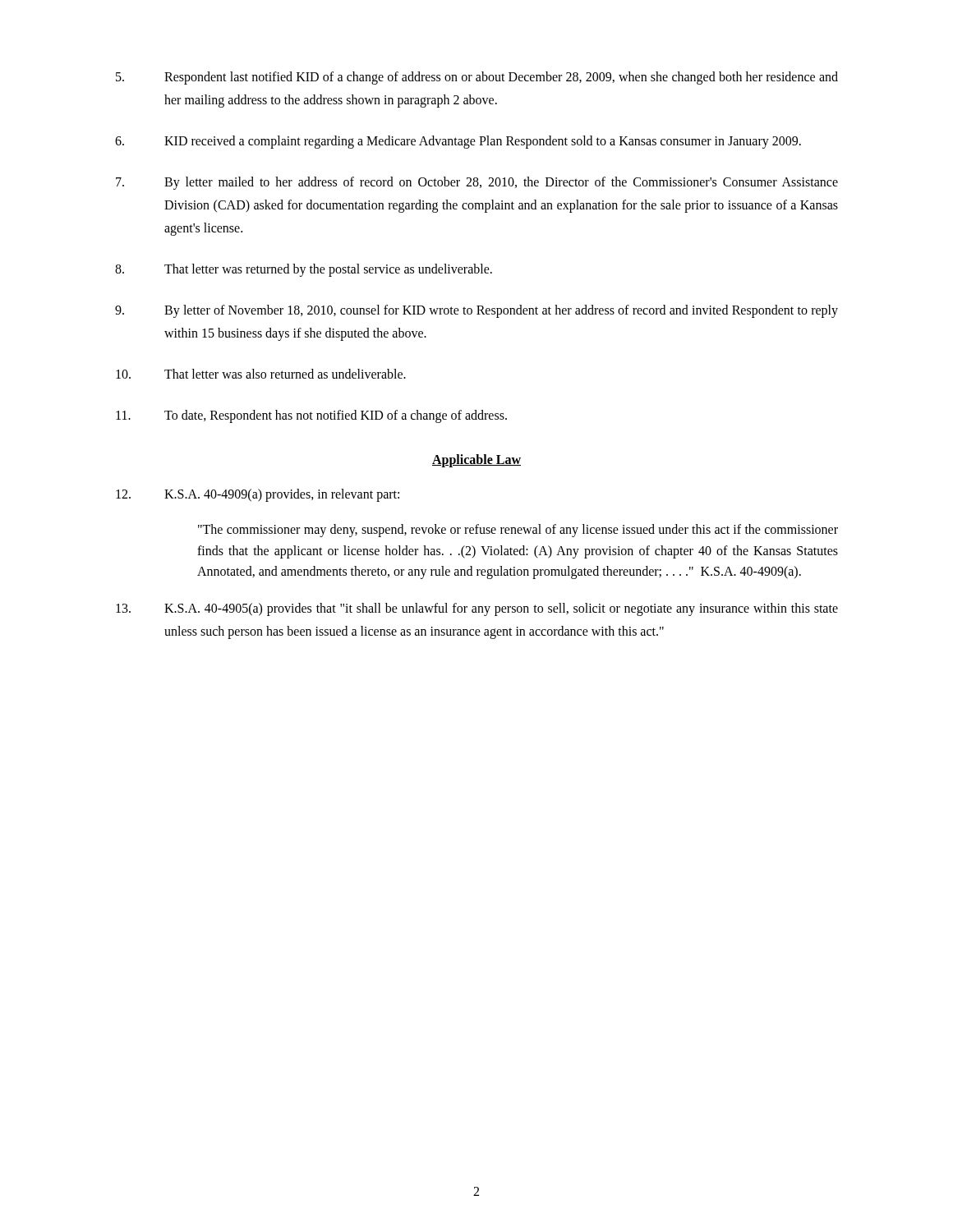Select the element starting "5. Respondent last notified KID of a change"
This screenshot has width=953, height=1232.
(476, 89)
